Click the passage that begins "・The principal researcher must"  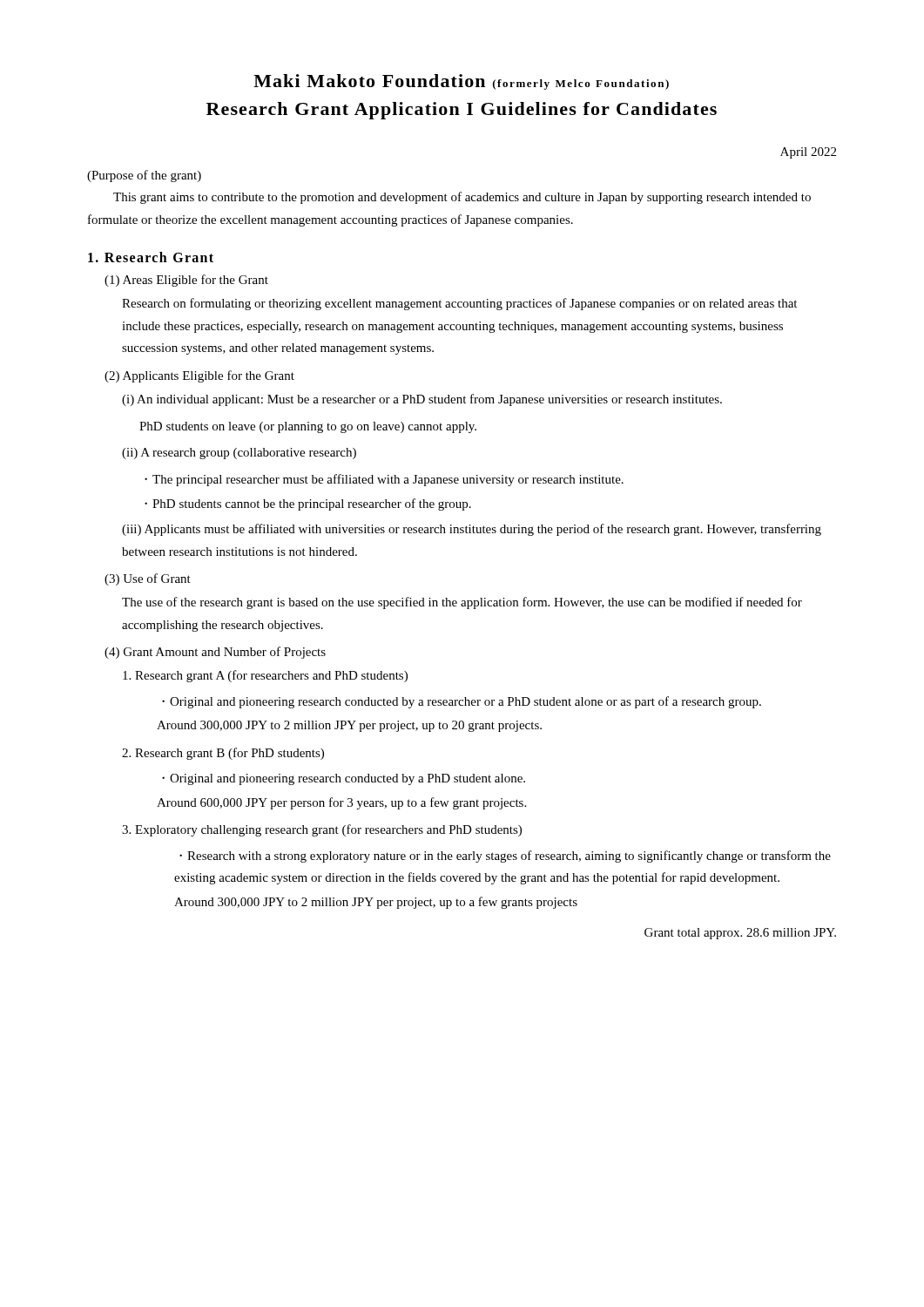click(x=382, y=479)
